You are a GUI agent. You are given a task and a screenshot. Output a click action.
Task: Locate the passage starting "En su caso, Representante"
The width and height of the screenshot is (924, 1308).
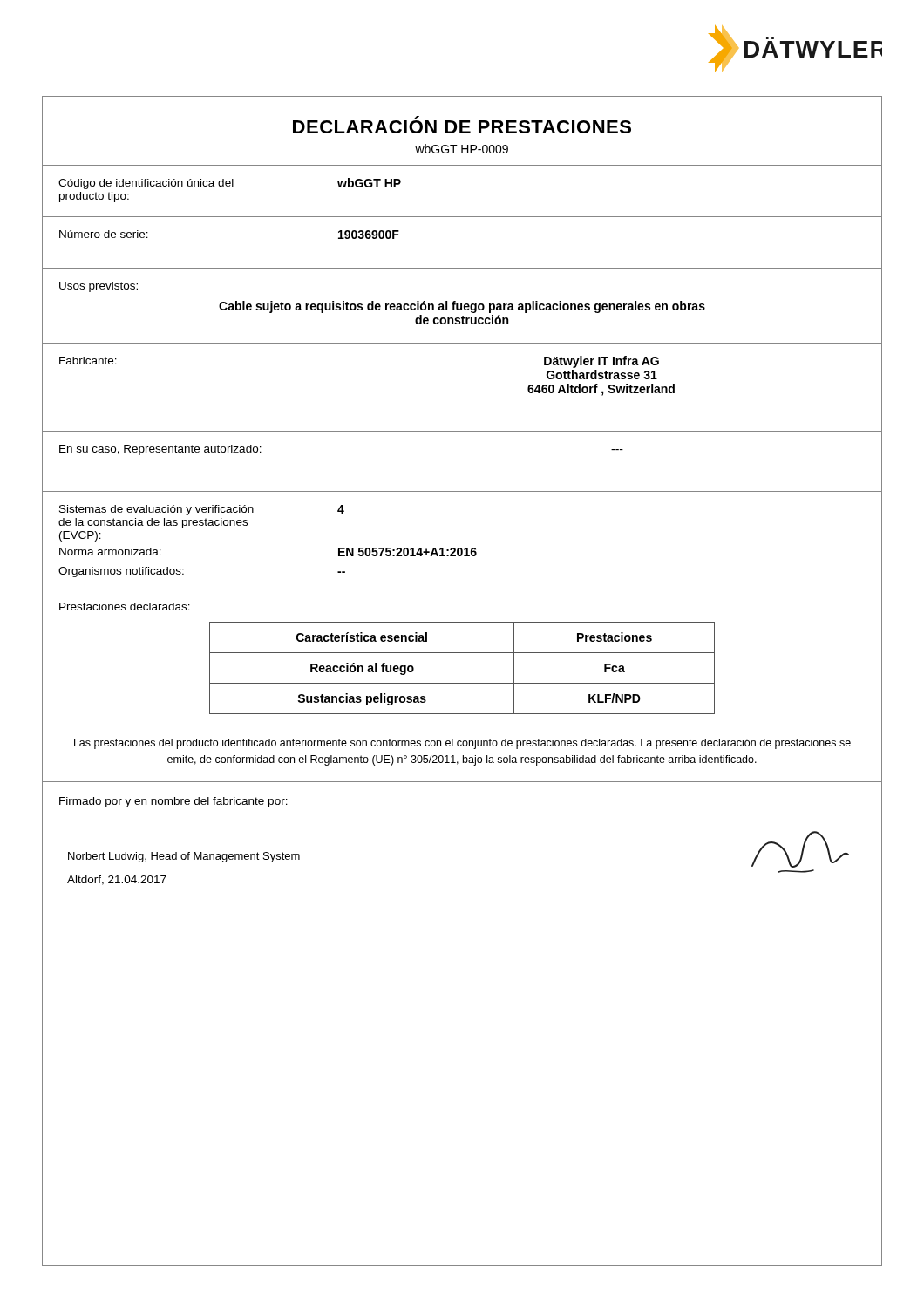pos(462,461)
